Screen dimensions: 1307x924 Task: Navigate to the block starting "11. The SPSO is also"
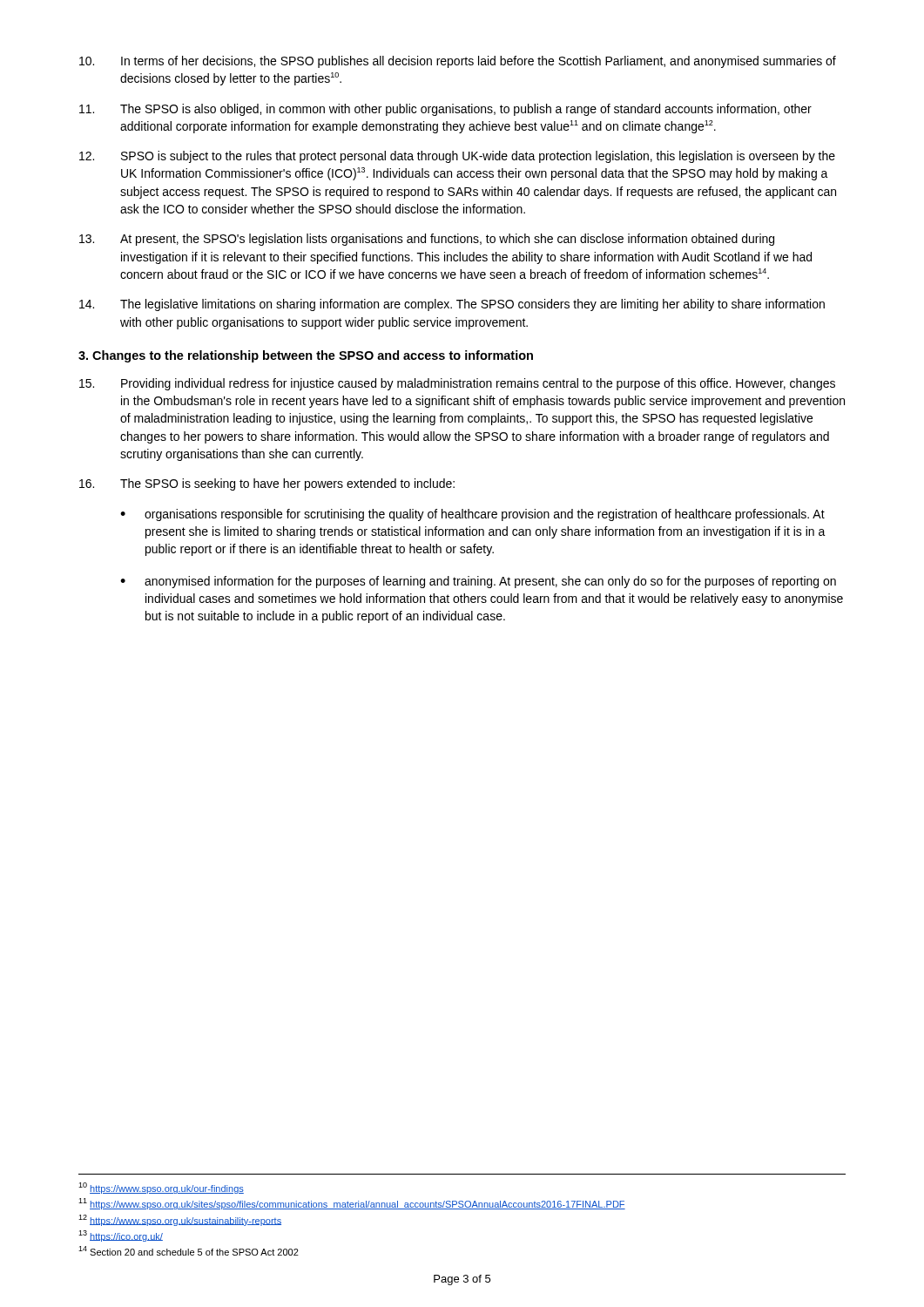tap(462, 118)
